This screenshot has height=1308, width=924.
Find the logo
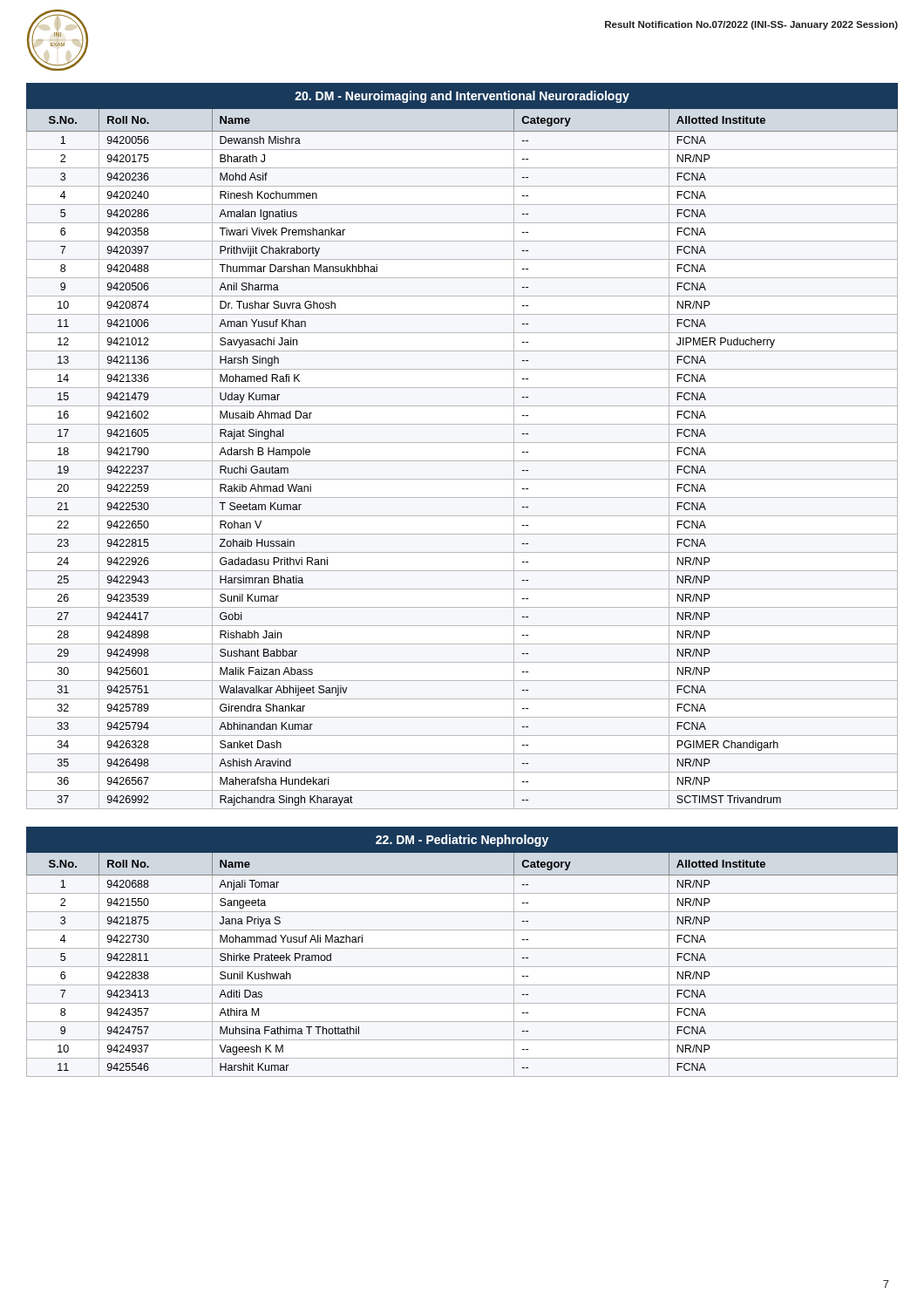(58, 40)
